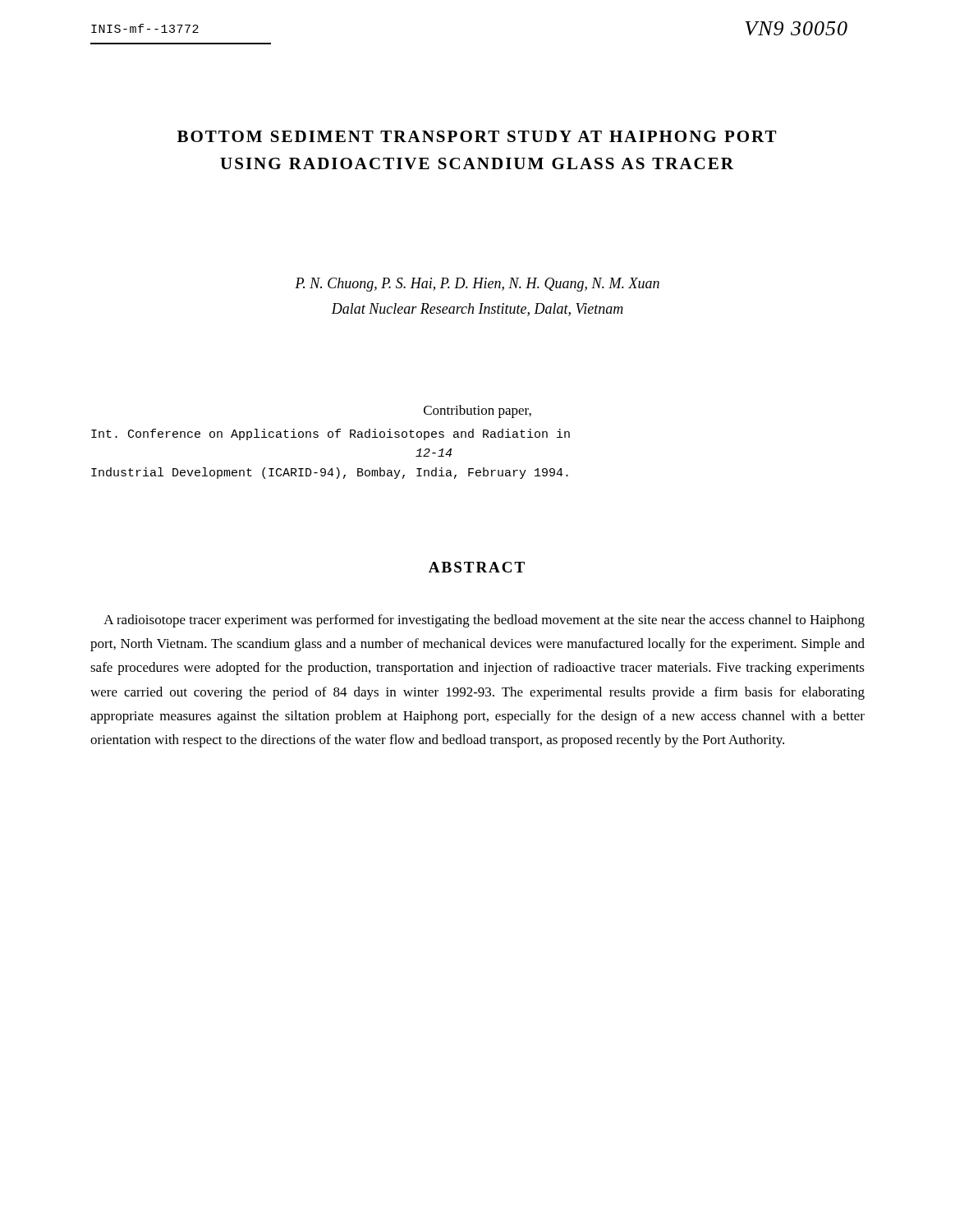This screenshot has width=955, height=1232.
Task: Find the region starting "A radioisotope tracer experiment was performed for investigating"
Action: coord(478,680)
